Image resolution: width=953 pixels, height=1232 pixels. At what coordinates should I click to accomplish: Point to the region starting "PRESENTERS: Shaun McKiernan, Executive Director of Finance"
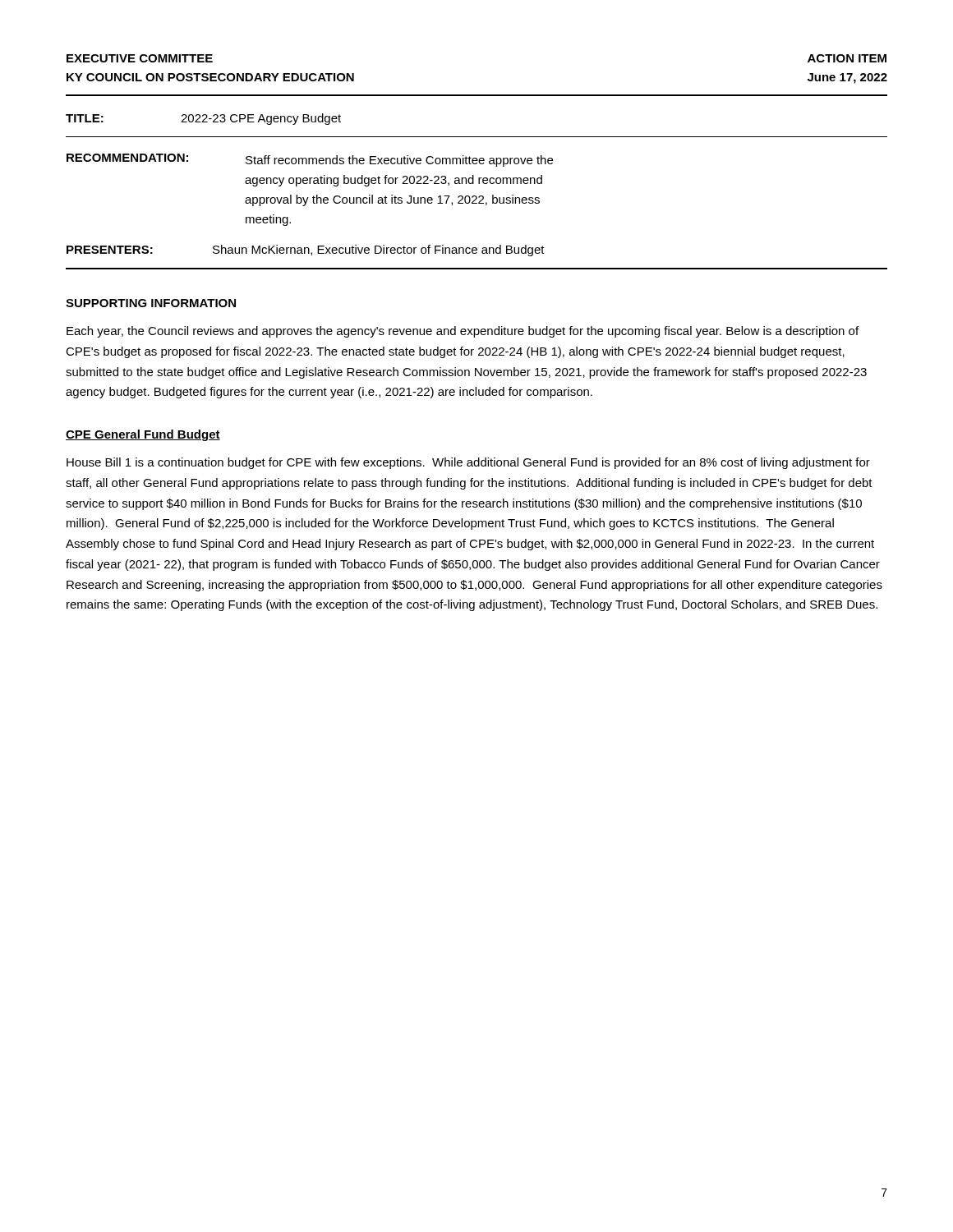coord(305,249)
